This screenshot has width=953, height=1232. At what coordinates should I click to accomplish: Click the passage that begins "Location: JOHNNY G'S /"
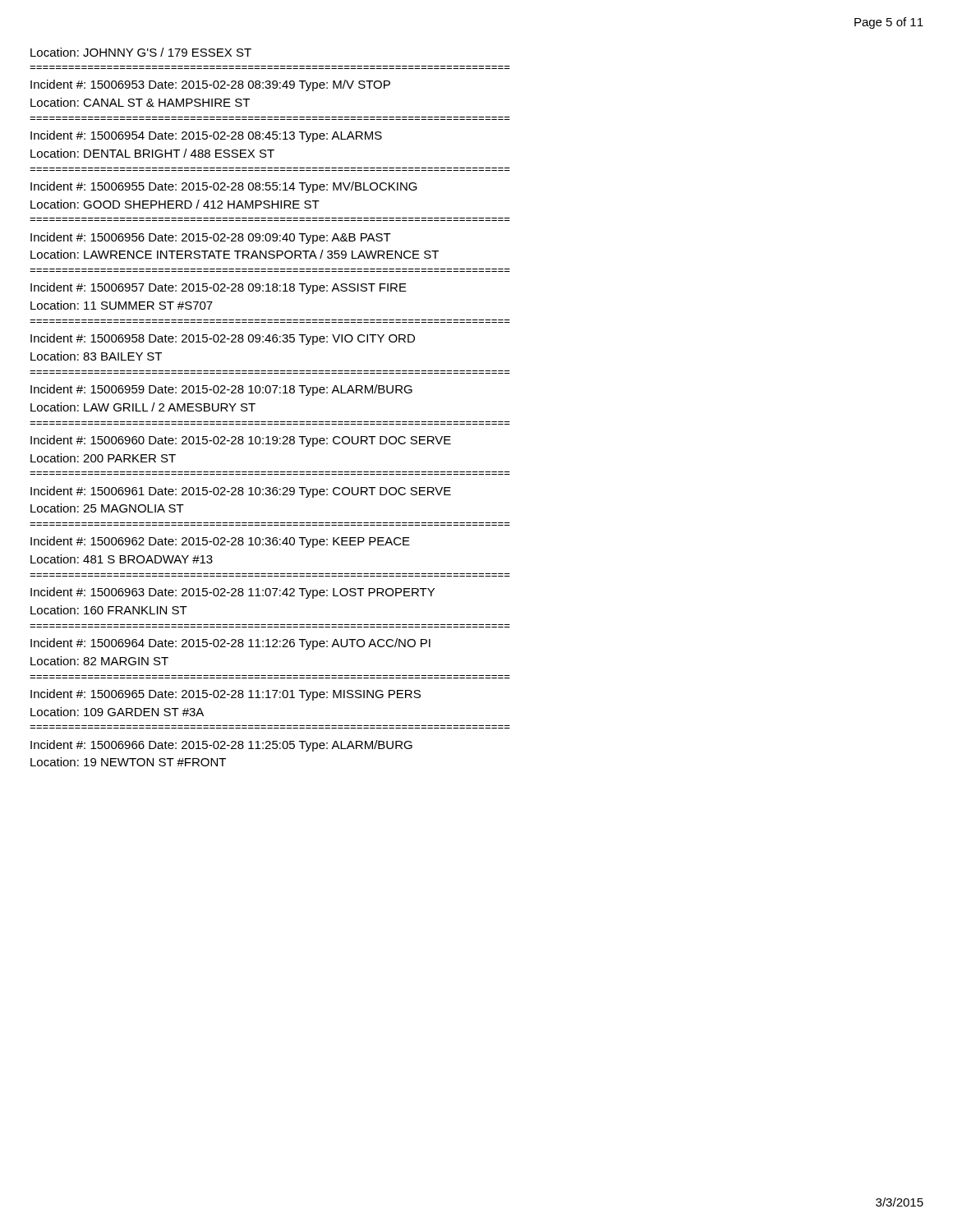141,52
